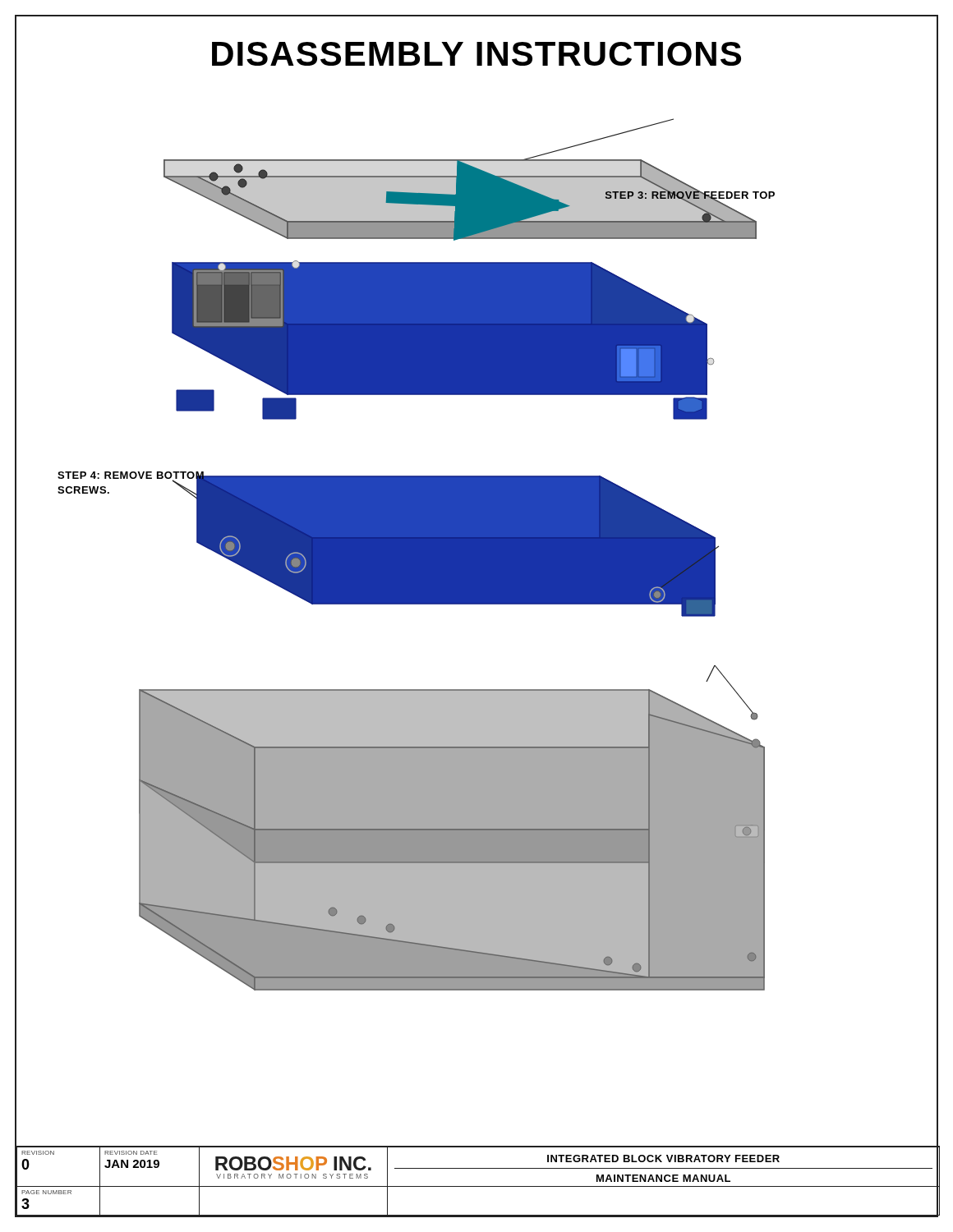Image resolution: width=953 pixels, height=1232 pixels.
Task: Locate the passage starting "DISASSEMBLY INSTRUCTIONS"
Action: pos(476,54)
